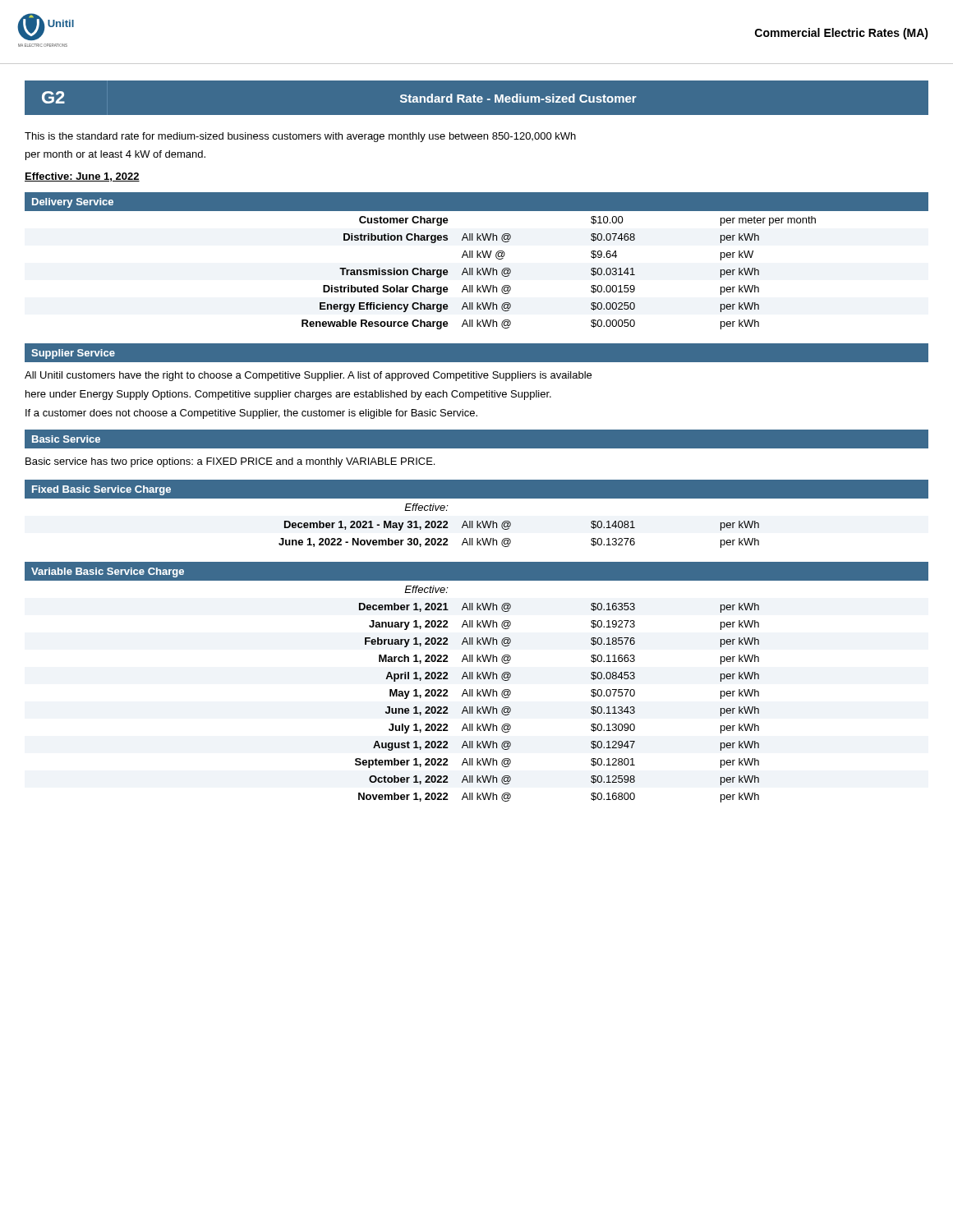The width and height of the screenshot is (953, 1232).
Task: Point to "G2 Standard Rate - Medium-sized Customer"
Action: click(x=476, y=98)
